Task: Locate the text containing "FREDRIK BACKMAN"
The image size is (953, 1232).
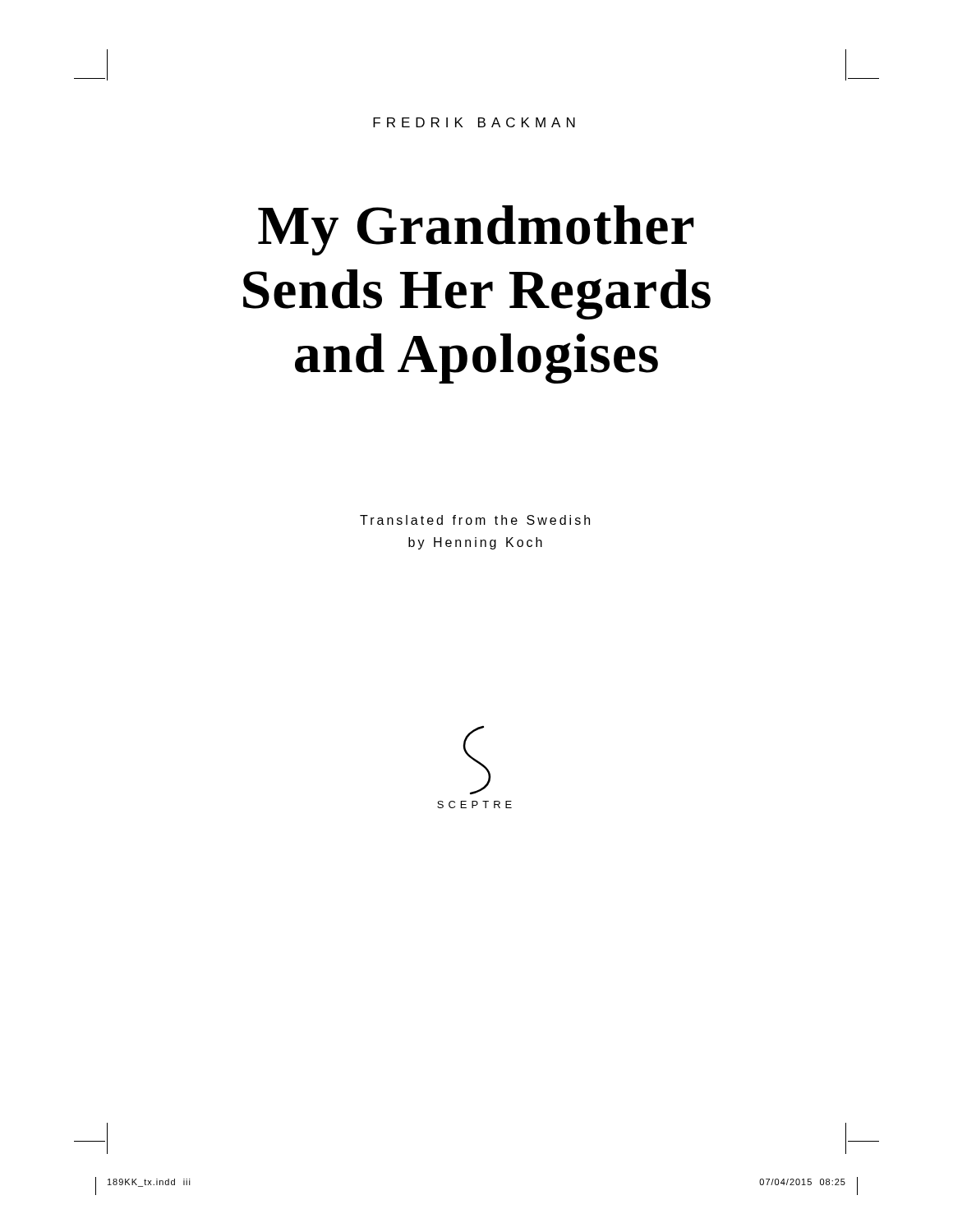Action: coord(476,123)
